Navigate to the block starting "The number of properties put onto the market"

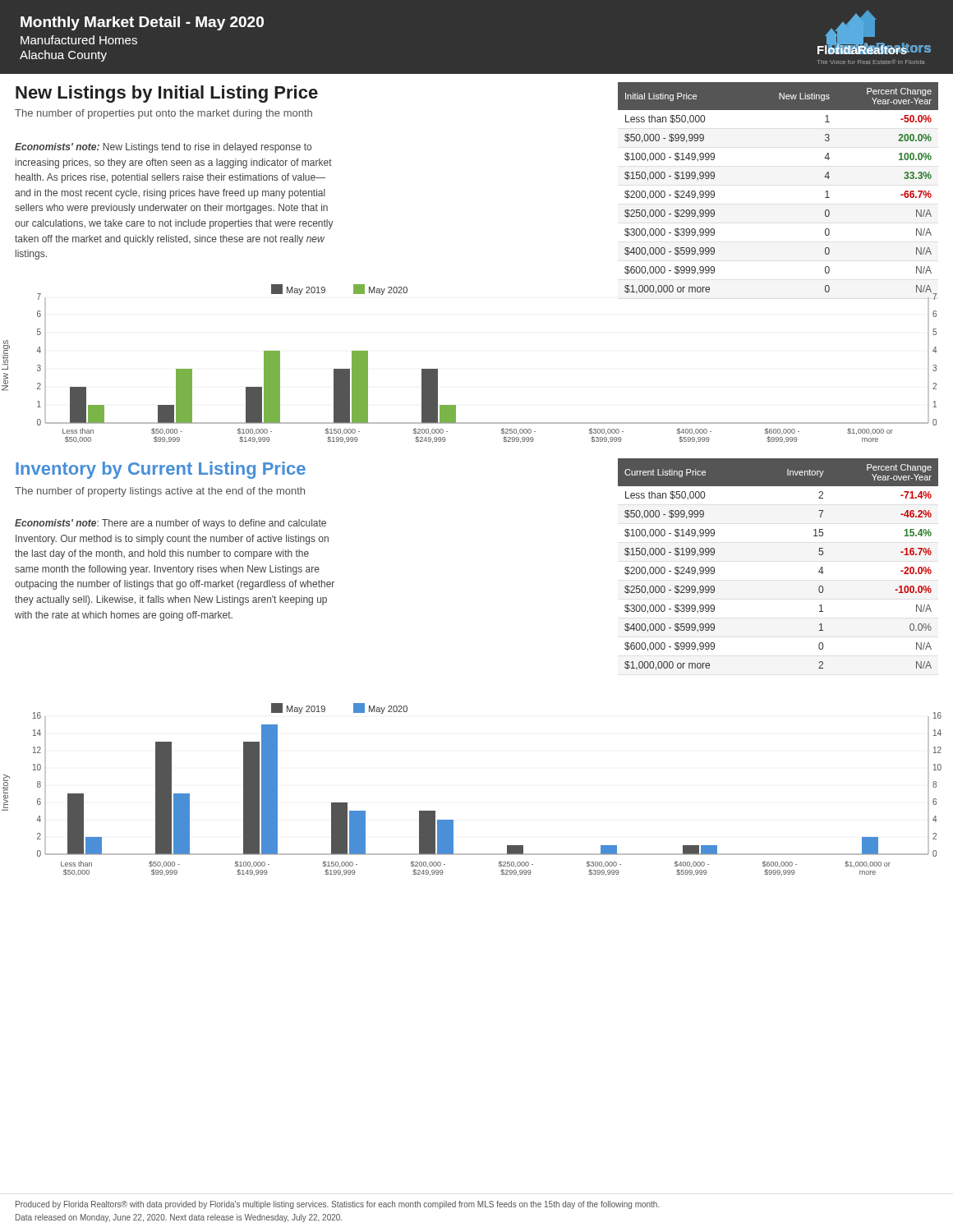[x=164, y=113]
